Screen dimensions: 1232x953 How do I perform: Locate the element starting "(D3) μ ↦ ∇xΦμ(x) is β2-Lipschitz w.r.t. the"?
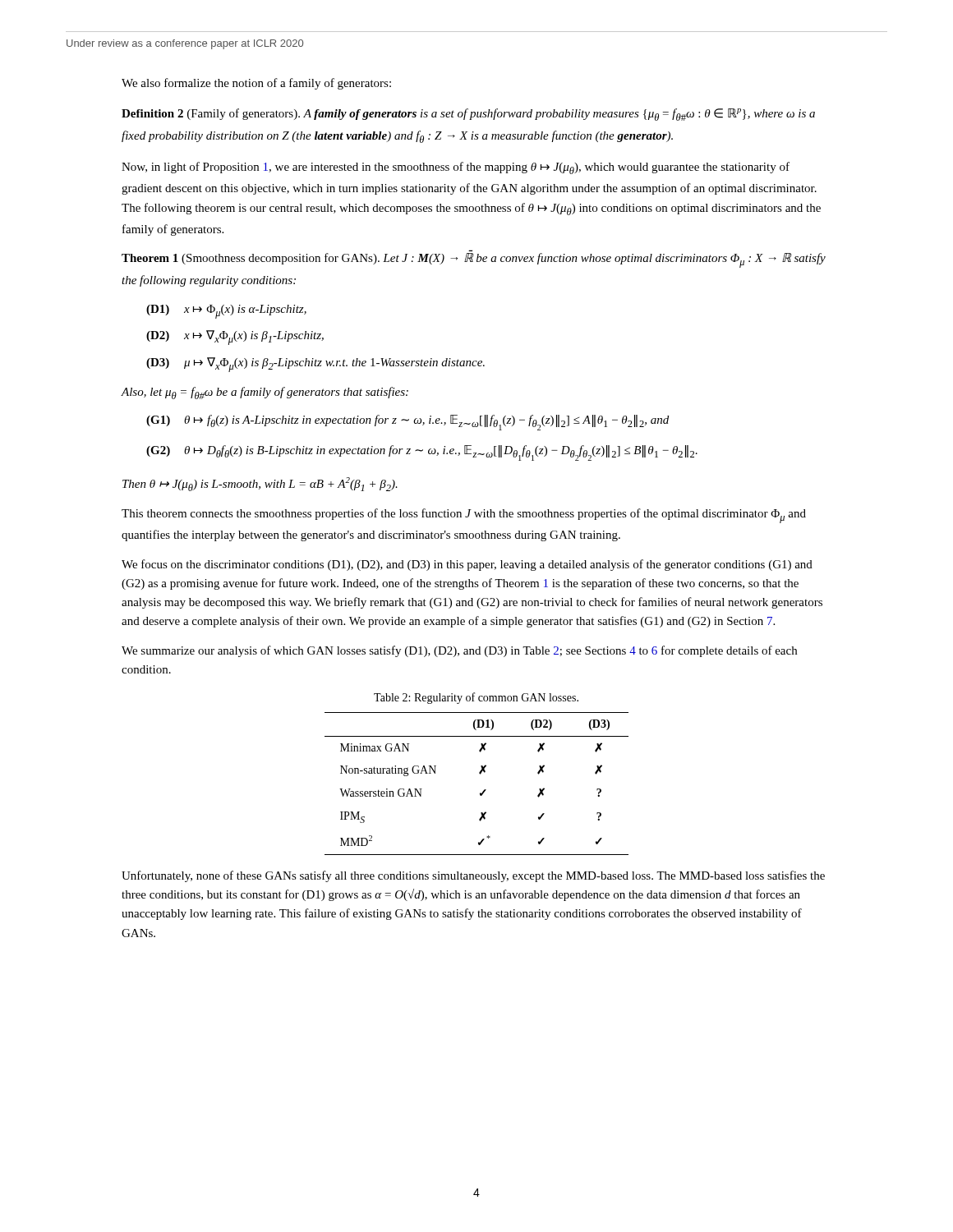point(316,364)
